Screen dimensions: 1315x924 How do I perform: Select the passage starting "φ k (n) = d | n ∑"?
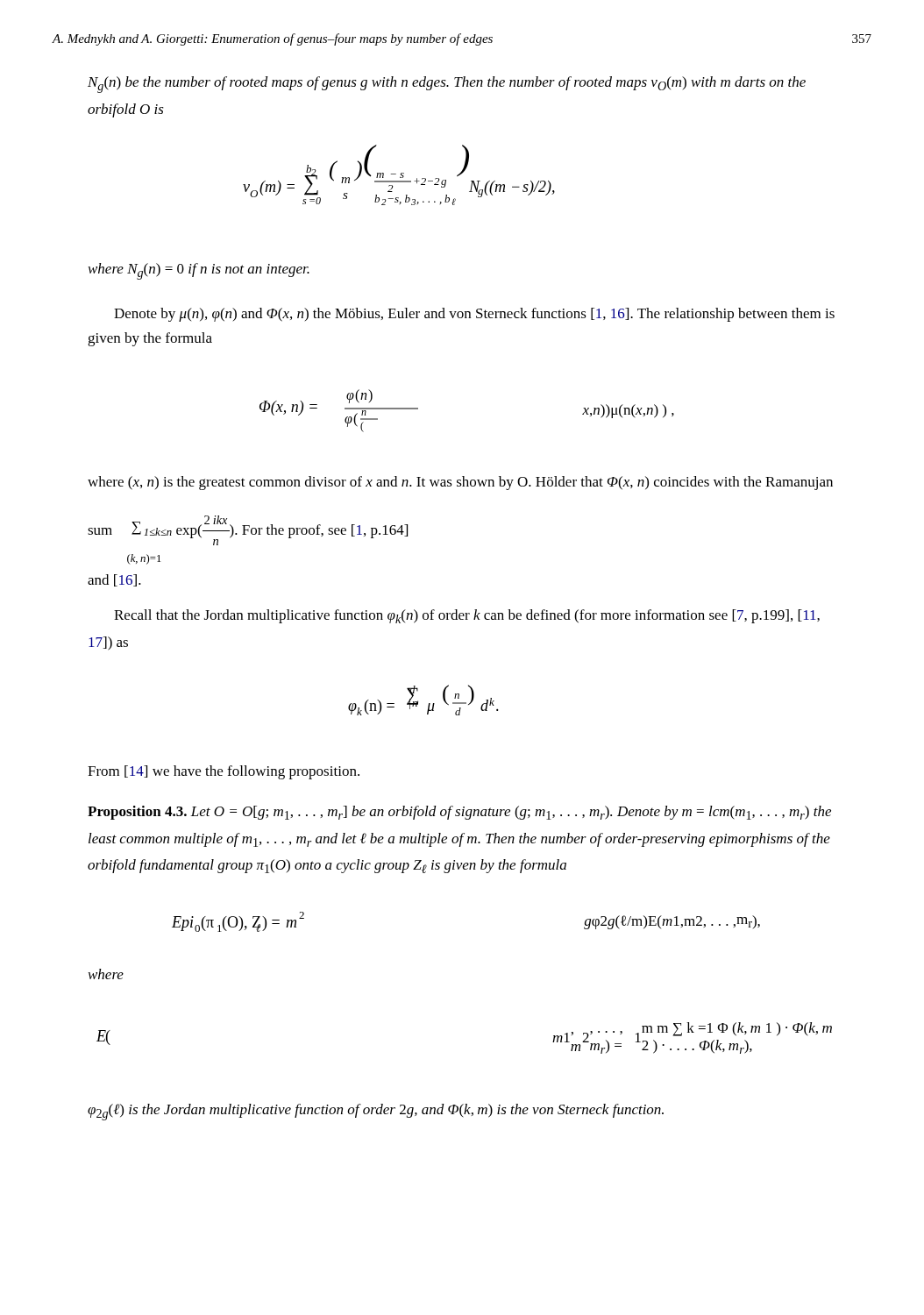coord(462,707)
